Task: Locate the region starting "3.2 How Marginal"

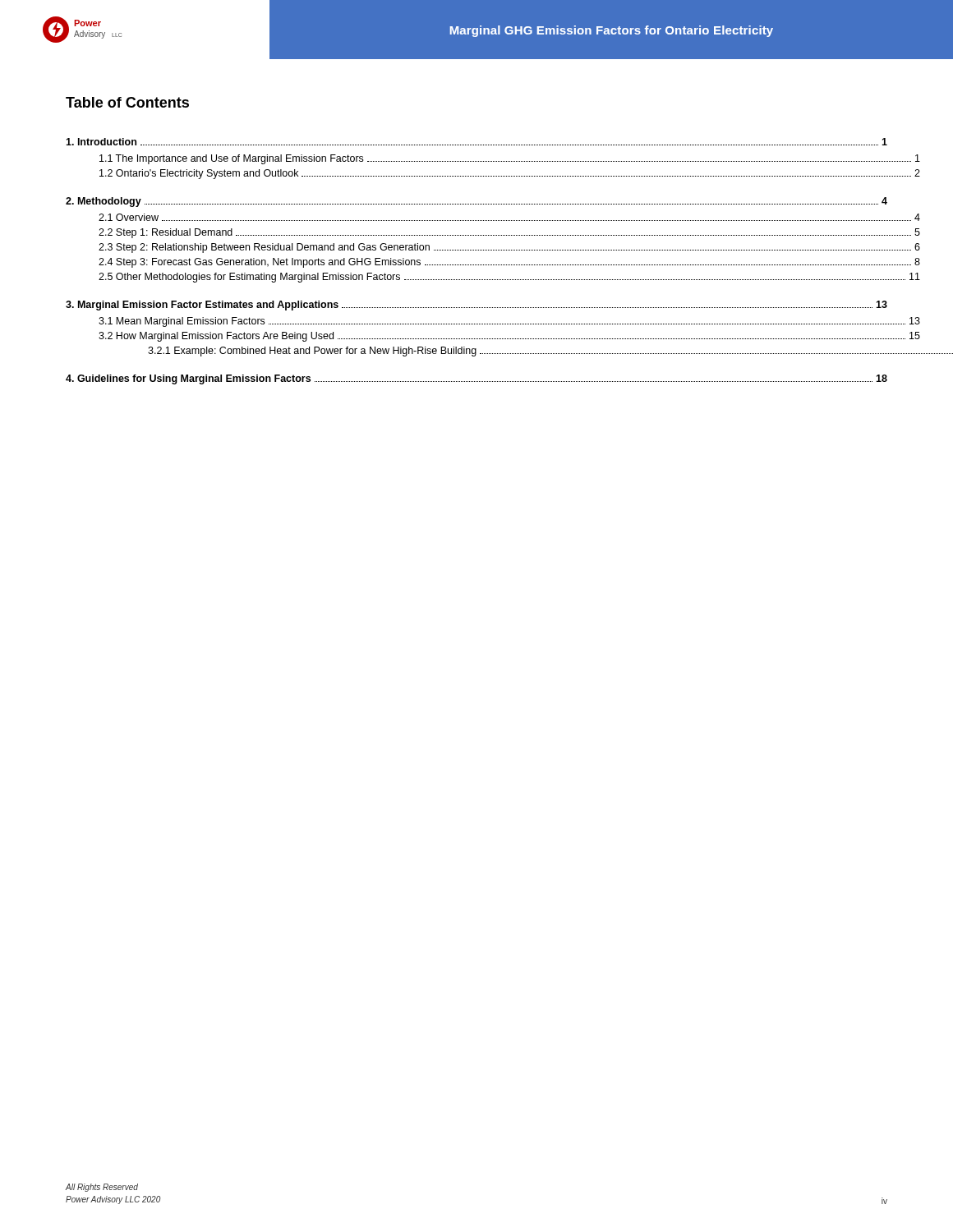Action: [509, 336]
